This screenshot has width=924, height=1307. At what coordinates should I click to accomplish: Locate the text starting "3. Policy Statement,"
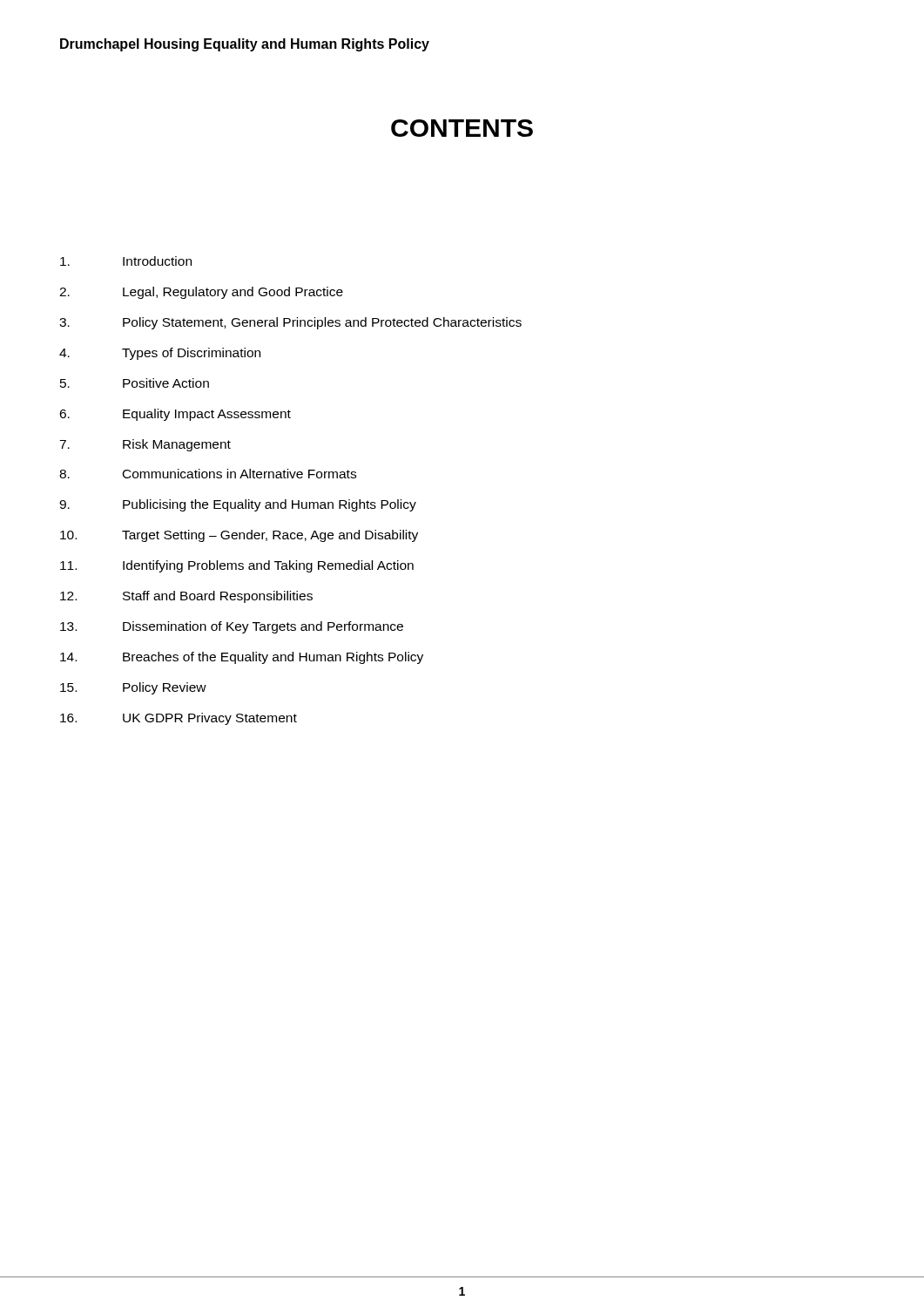(462, 323)
